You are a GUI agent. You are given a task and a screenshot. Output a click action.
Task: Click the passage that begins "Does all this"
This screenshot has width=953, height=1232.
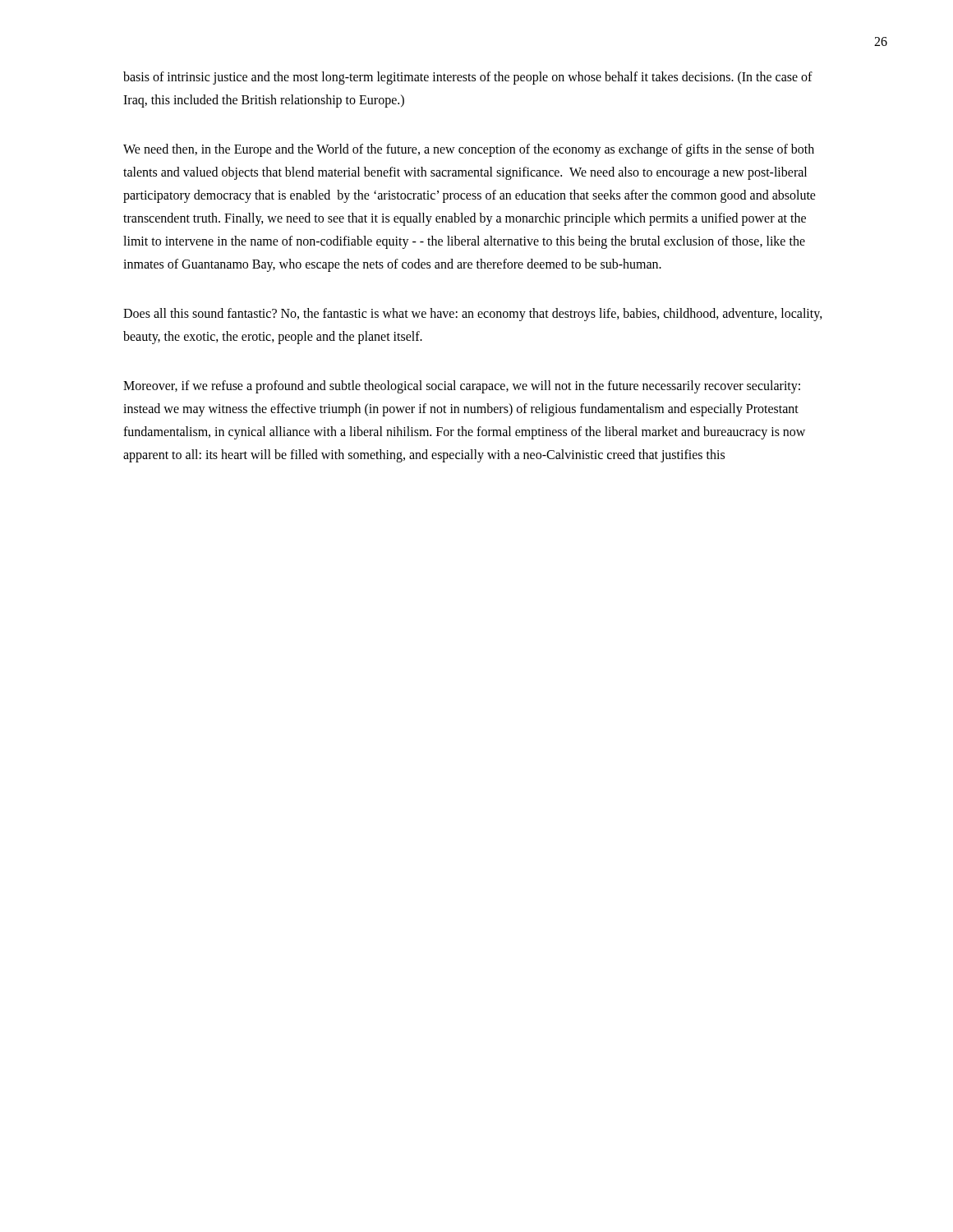click(473, 325)
